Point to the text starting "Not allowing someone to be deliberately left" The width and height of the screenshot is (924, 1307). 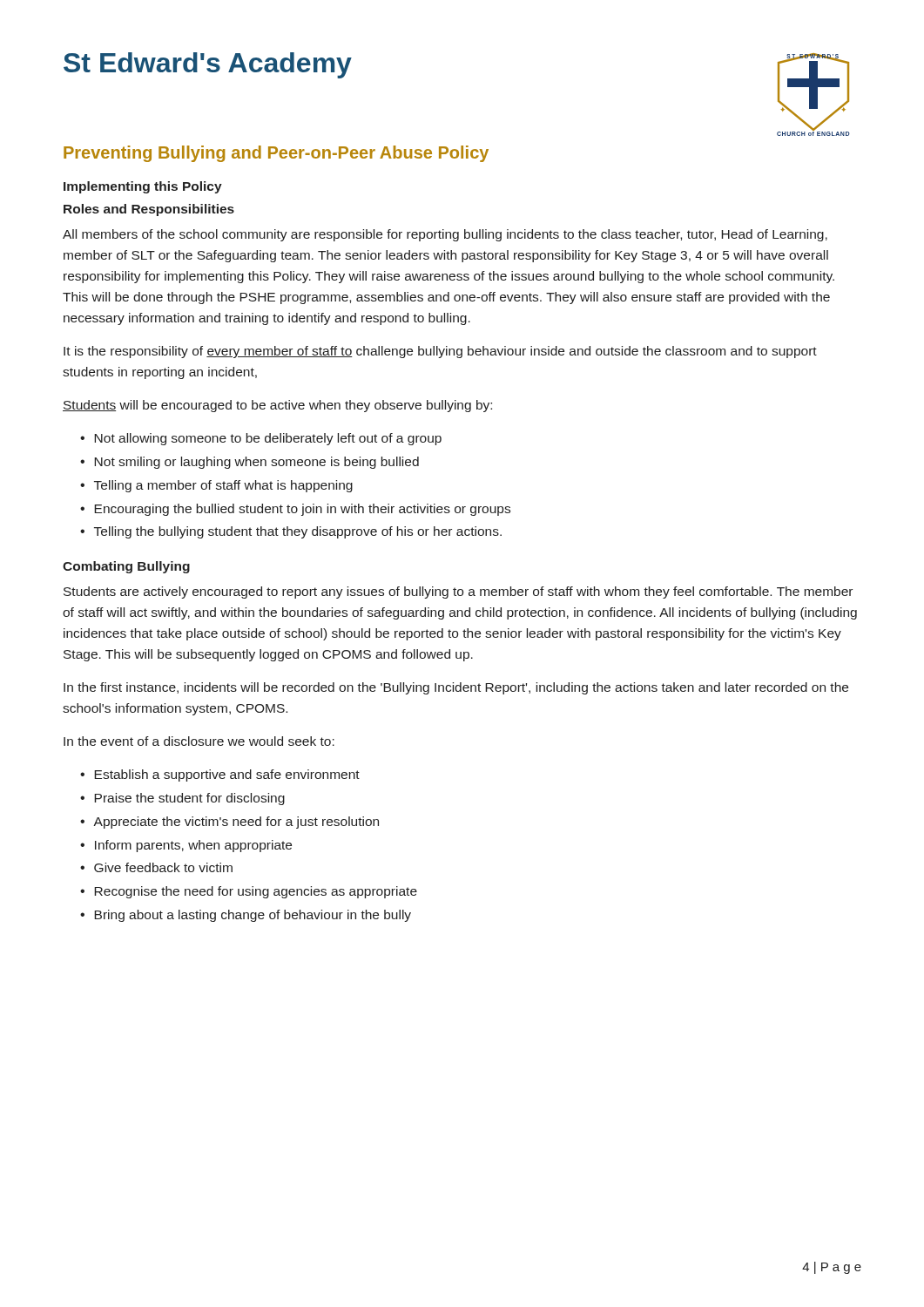pyautogui.click(x=261, y=439)
